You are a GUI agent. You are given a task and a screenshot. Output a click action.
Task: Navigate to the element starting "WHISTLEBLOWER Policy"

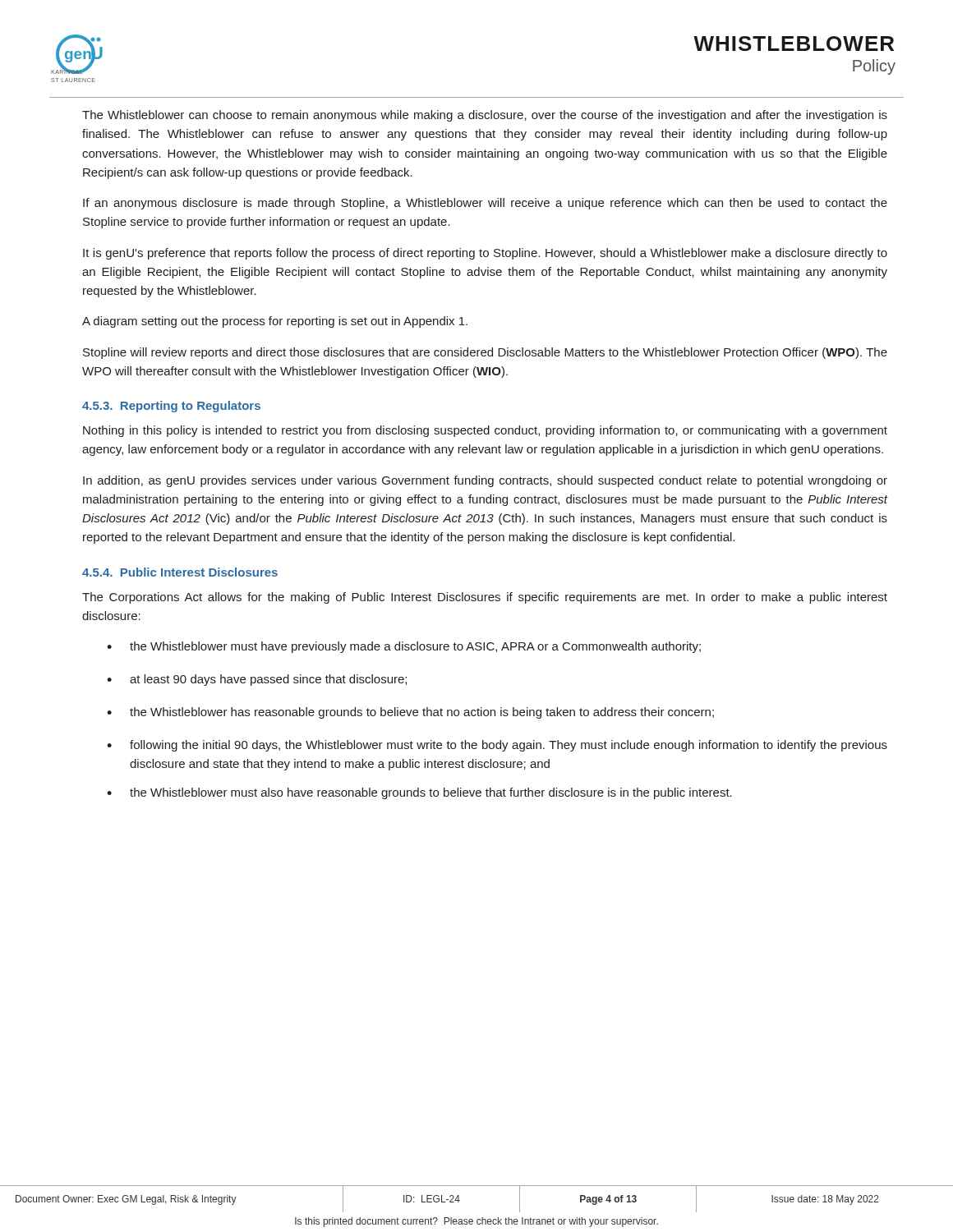point(795,53)
